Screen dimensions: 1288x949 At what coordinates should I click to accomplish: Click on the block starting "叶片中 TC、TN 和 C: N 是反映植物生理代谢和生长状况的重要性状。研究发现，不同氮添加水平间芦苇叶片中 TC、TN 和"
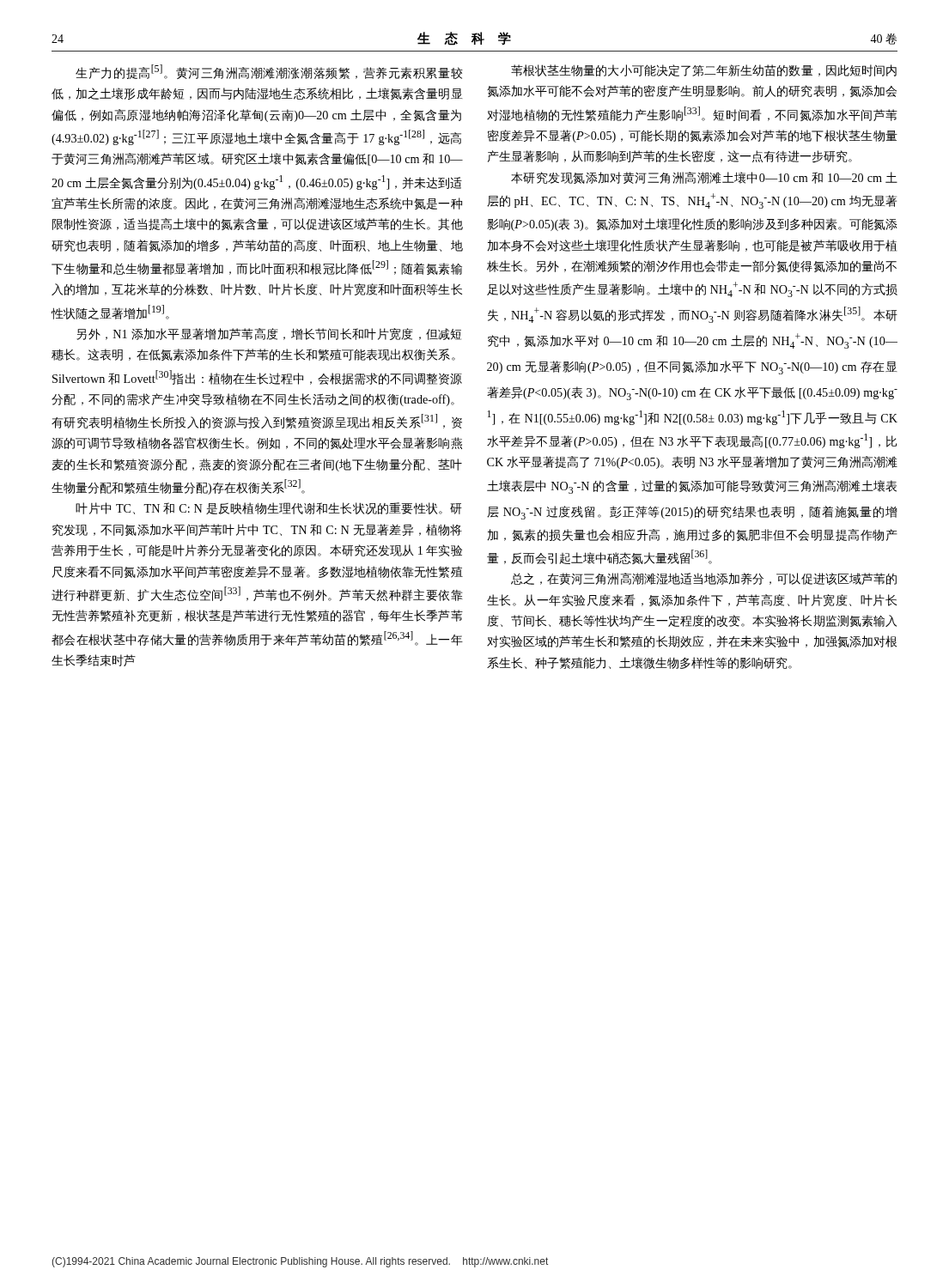click(257, 585)
